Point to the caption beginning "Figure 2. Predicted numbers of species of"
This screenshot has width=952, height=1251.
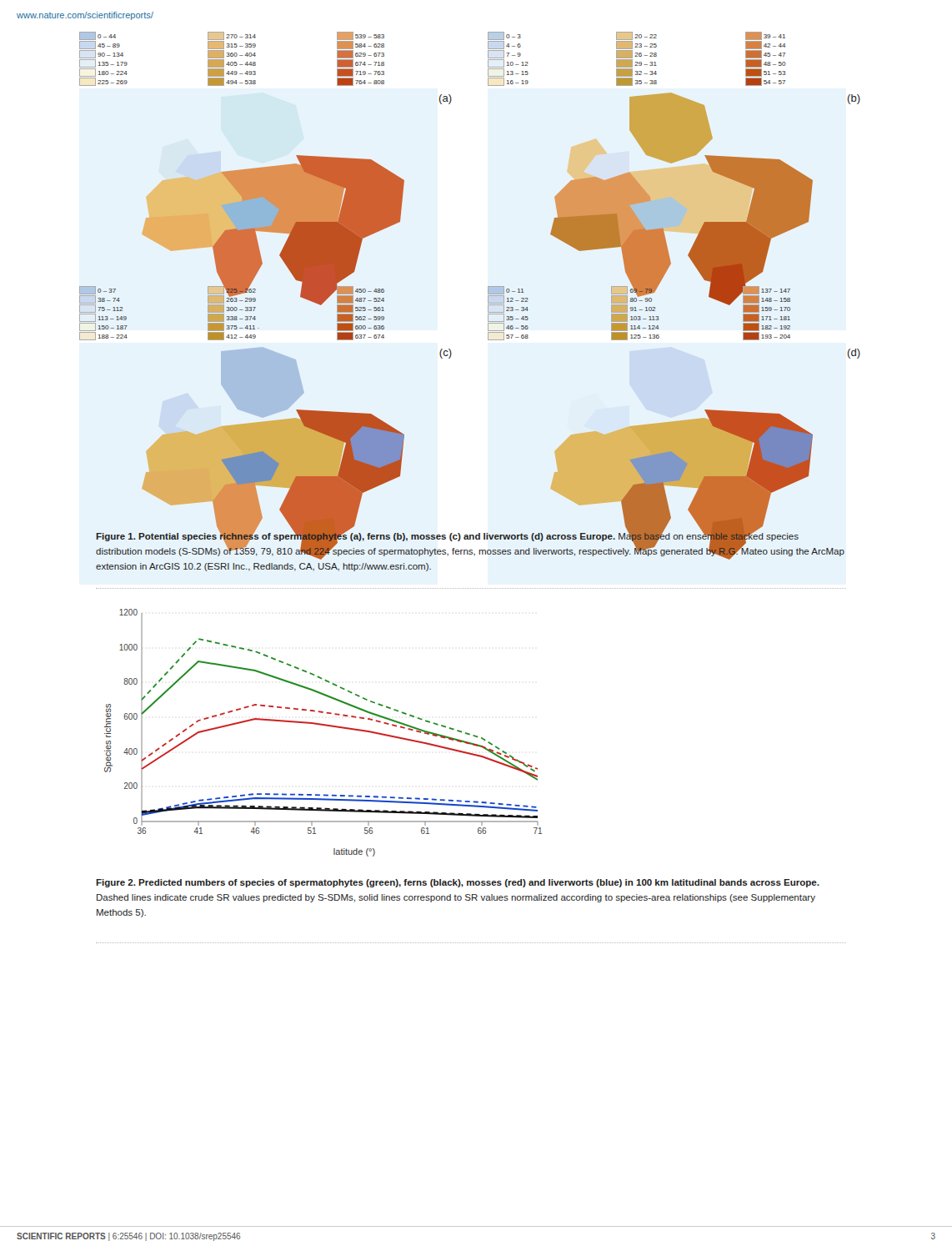click(x=458, y=897)
